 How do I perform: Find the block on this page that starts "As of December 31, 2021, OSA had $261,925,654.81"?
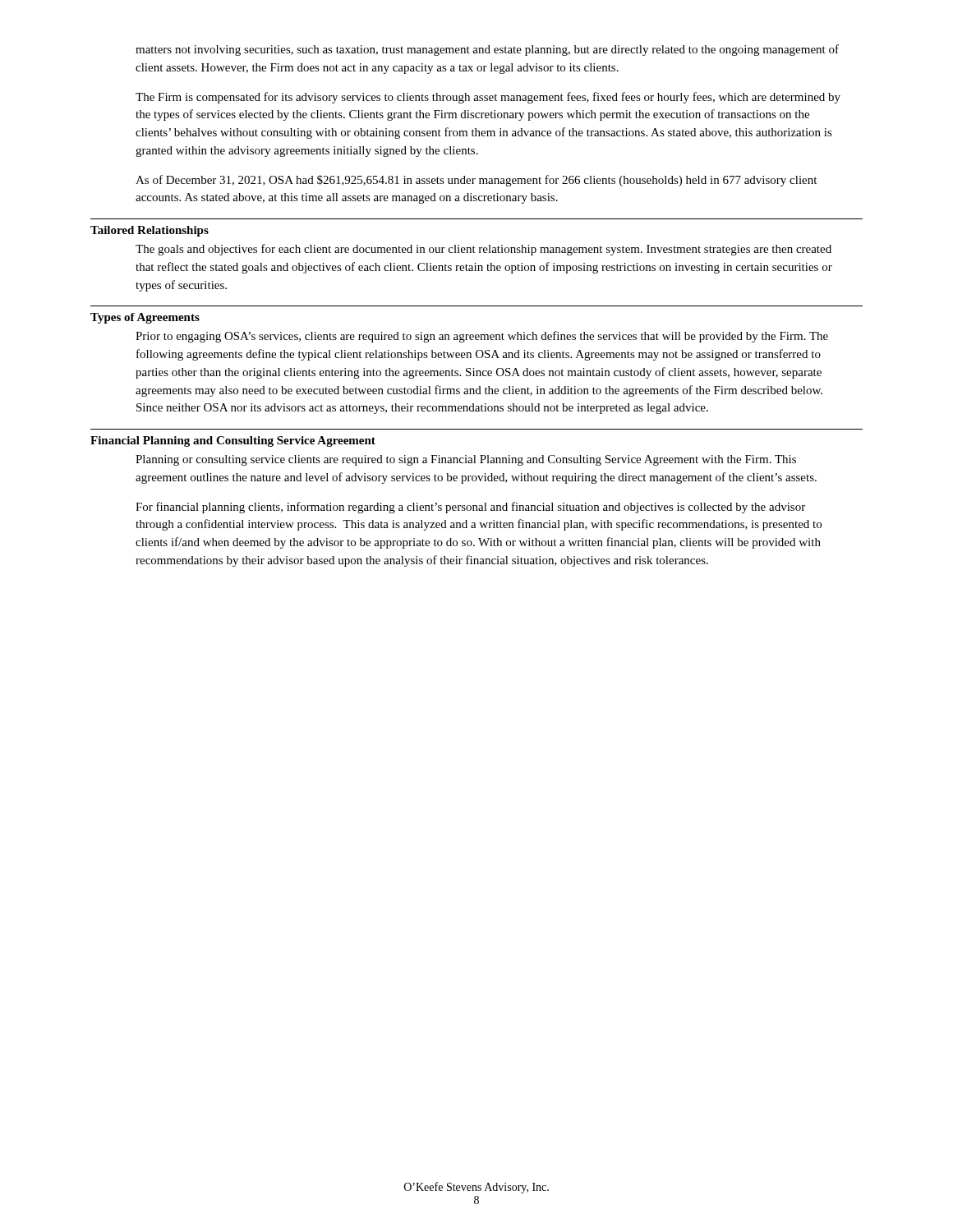(x=491, y=189)
